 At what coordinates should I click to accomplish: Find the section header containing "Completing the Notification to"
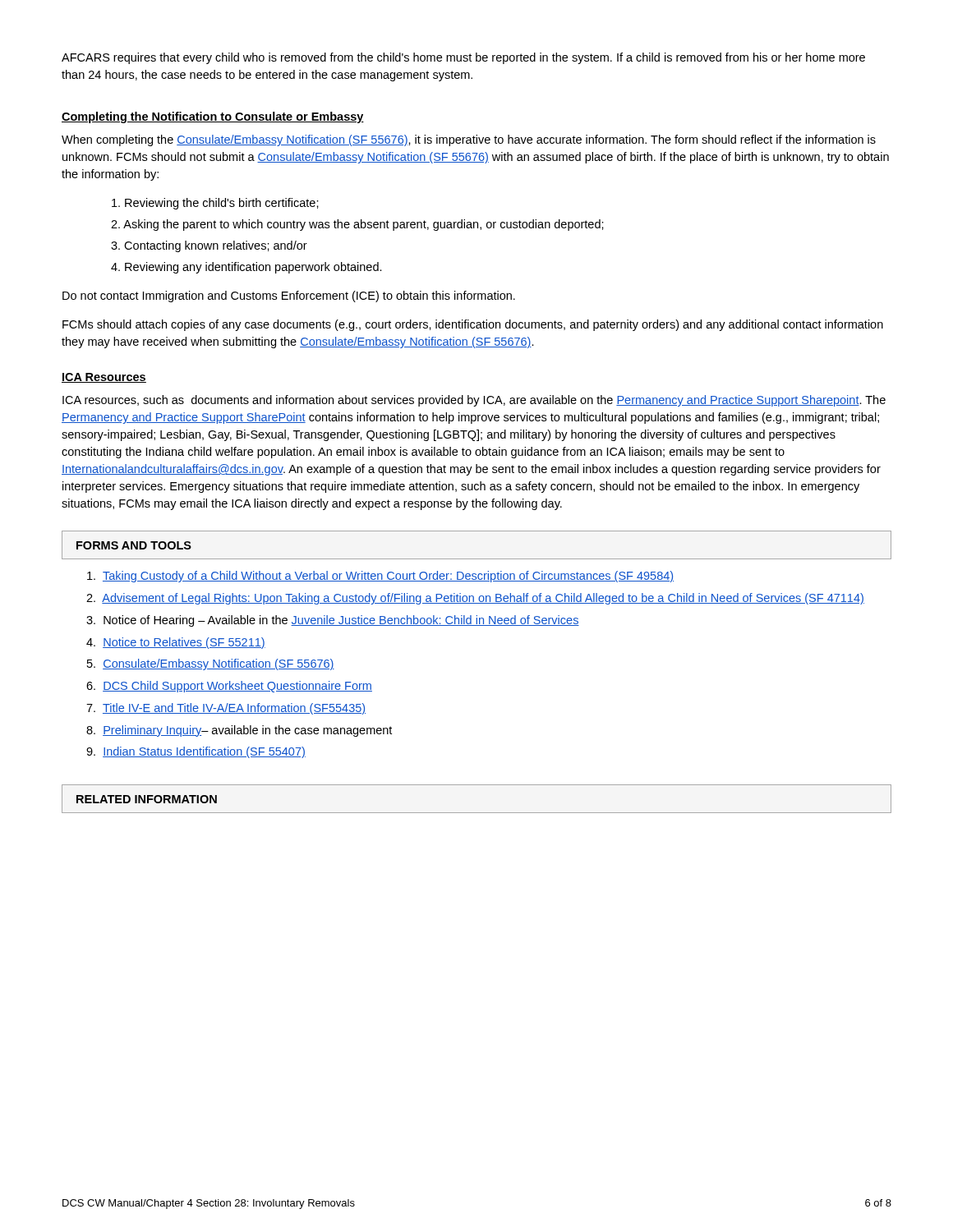coord(213,117)
